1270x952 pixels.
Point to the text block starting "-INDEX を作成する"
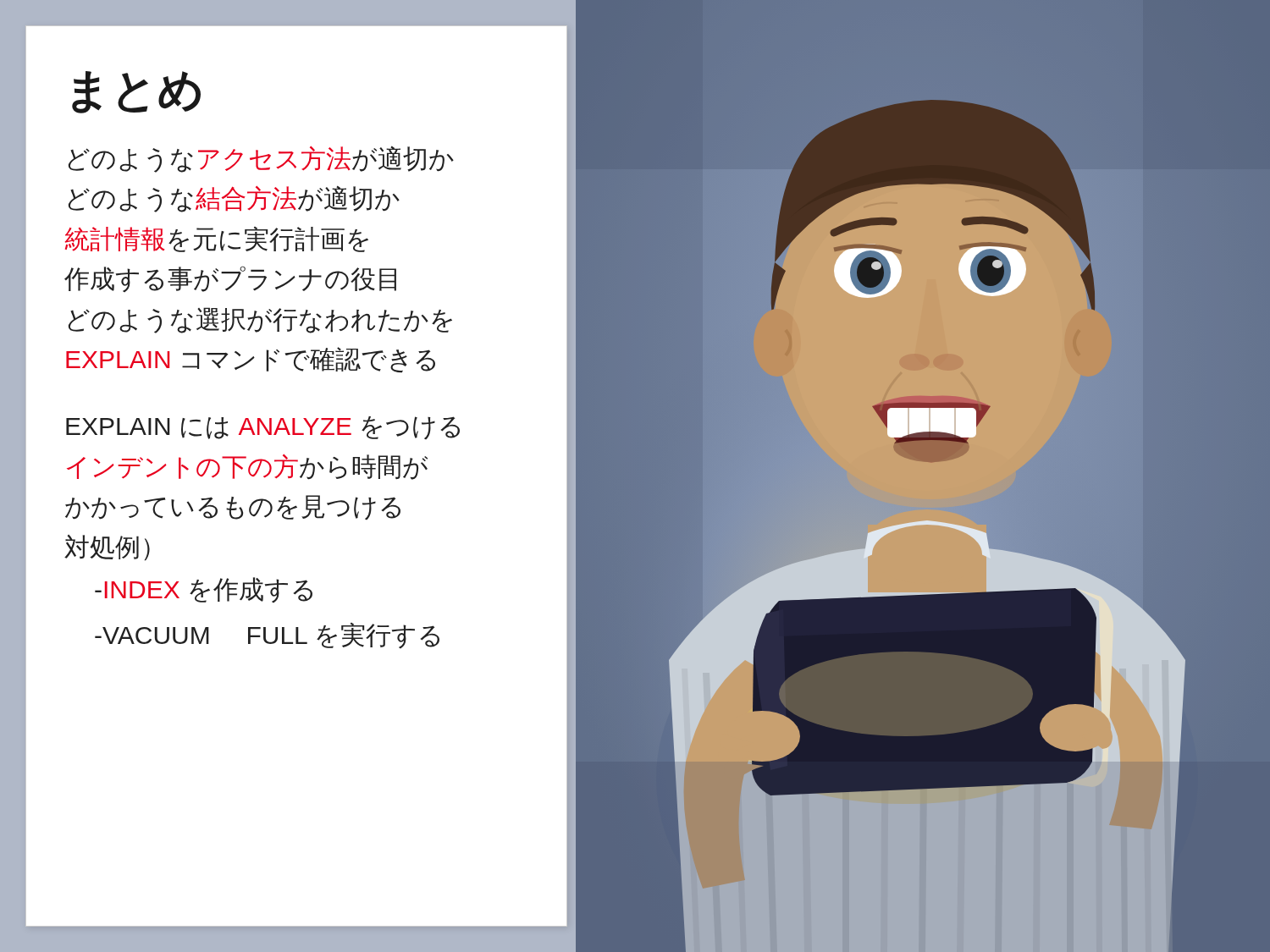point(205,589)
